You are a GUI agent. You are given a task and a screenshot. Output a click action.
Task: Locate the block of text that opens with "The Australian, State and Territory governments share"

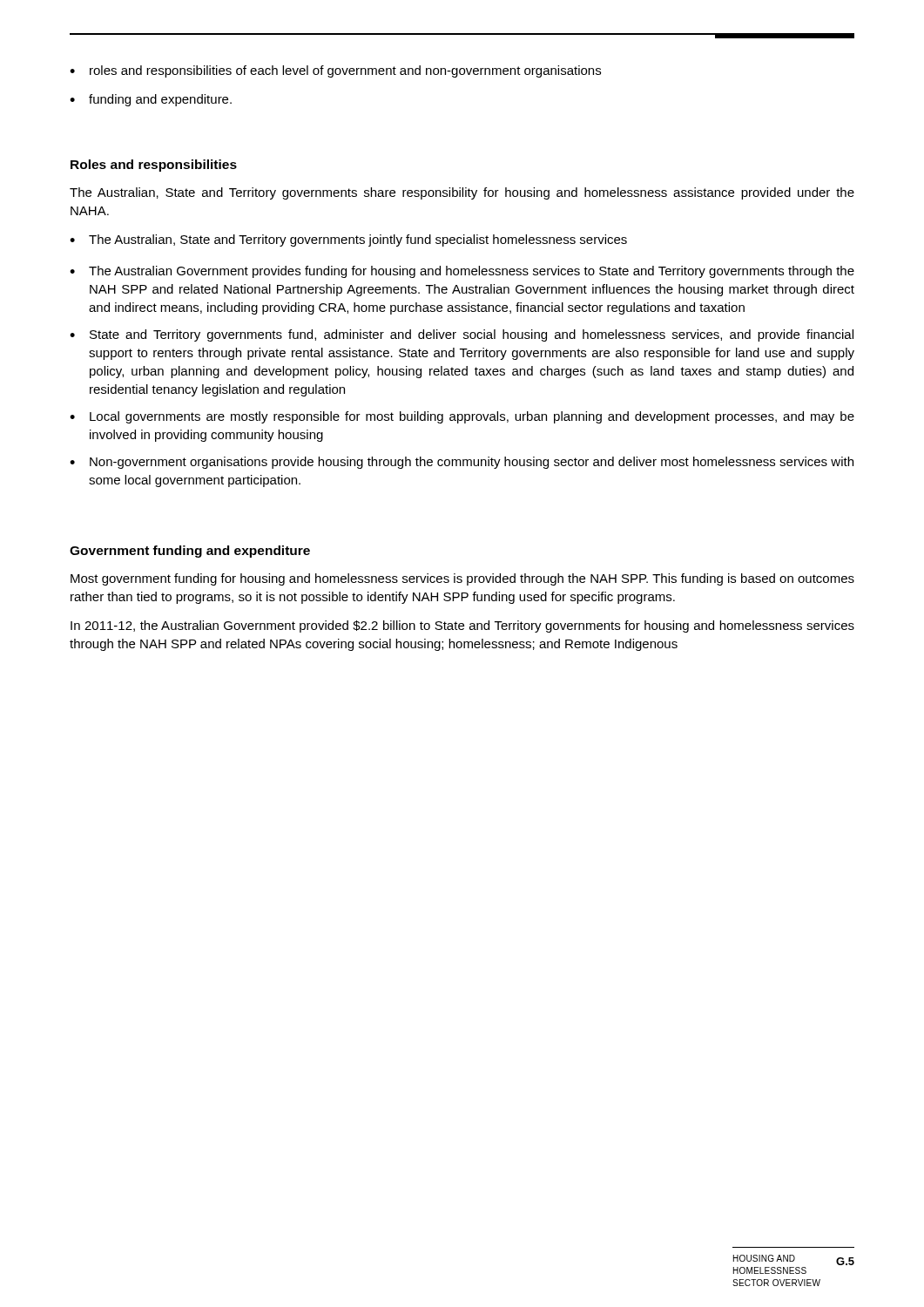(x=462, y=202)
